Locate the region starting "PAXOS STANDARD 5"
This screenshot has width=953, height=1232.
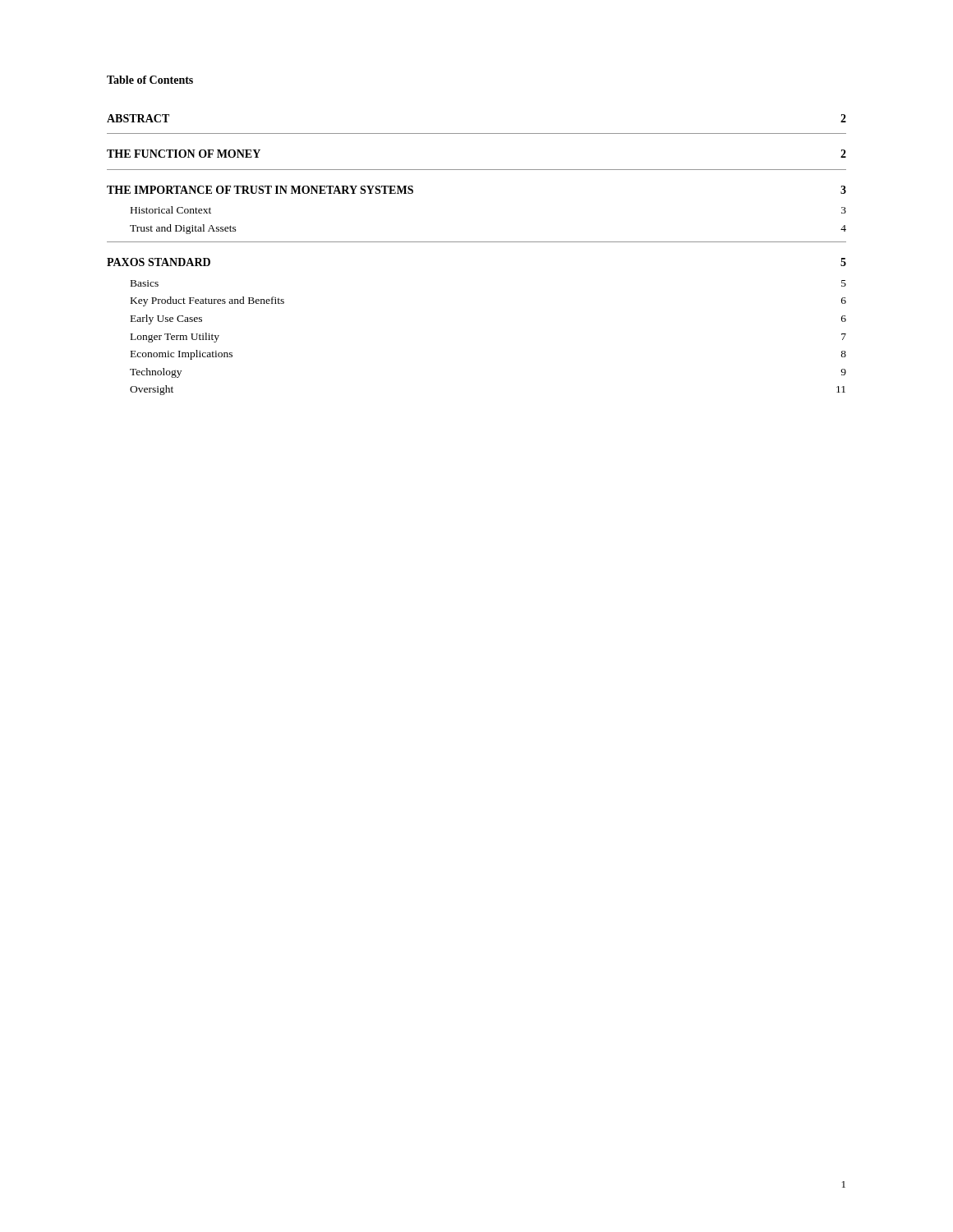click(x=151, y=262)
